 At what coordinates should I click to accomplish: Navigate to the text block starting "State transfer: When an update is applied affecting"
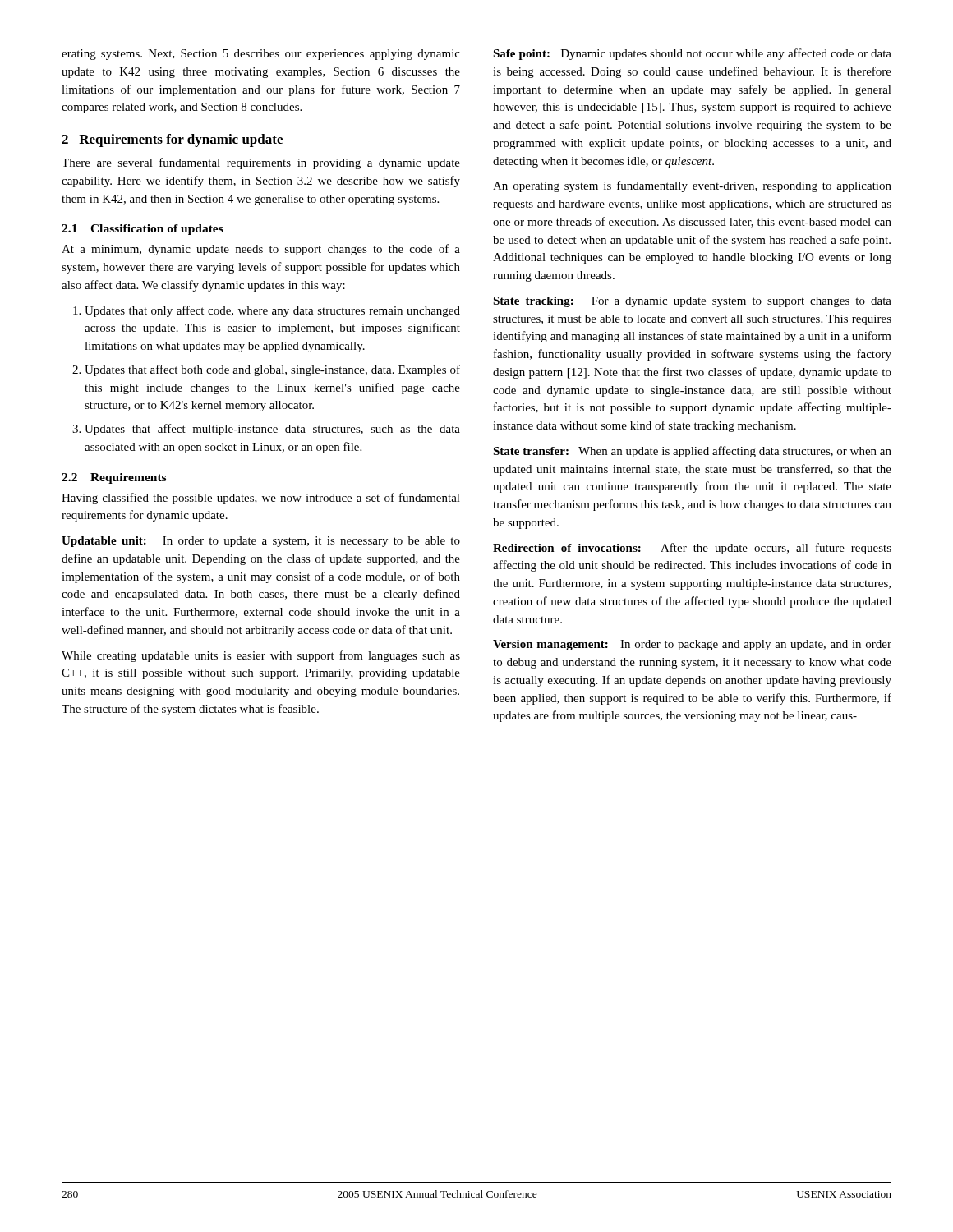(x=692, y=487)
